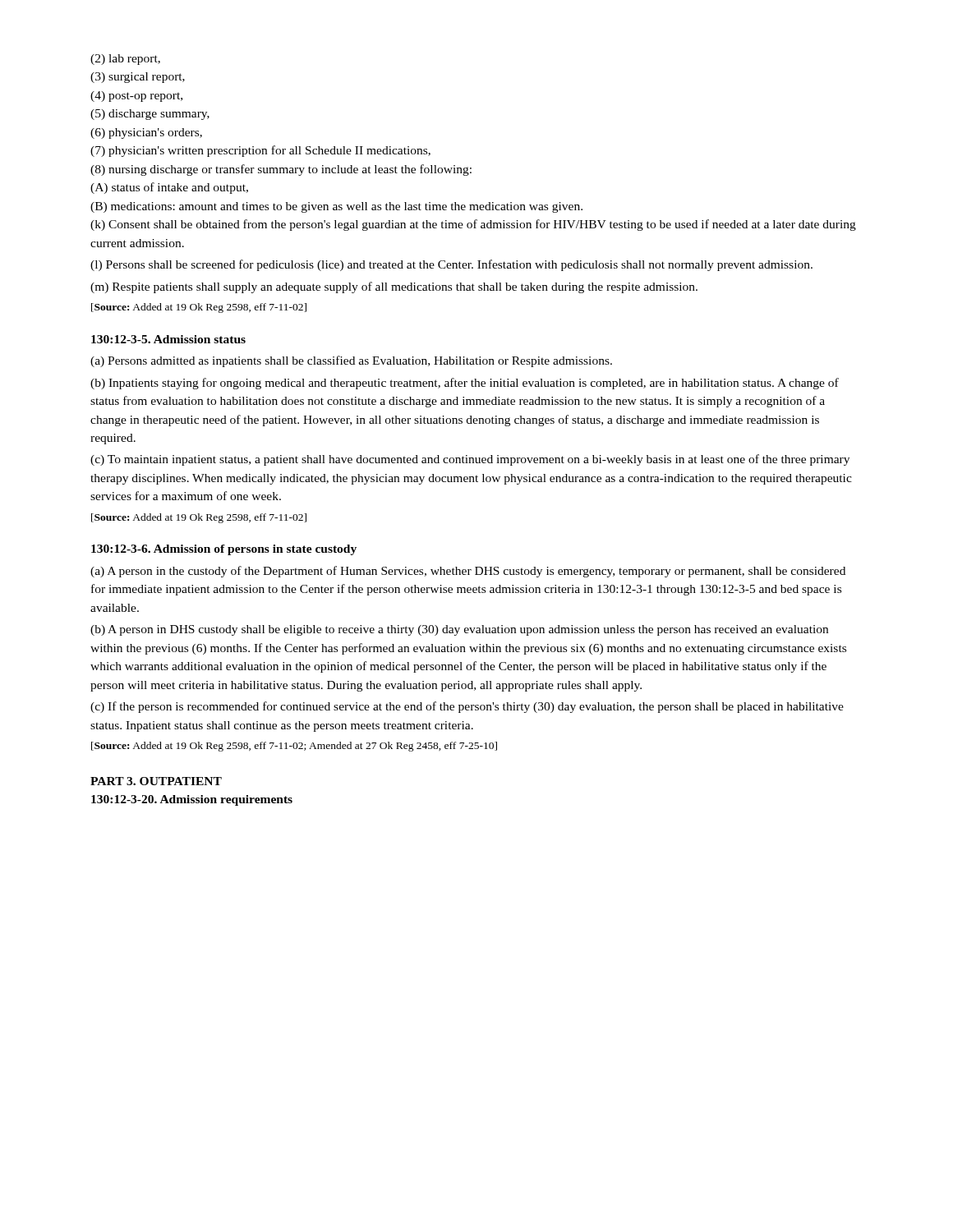953x1232 pixels.
Task: Locate the block of text that opens with "(A) status of"
Action: (170, 187)
